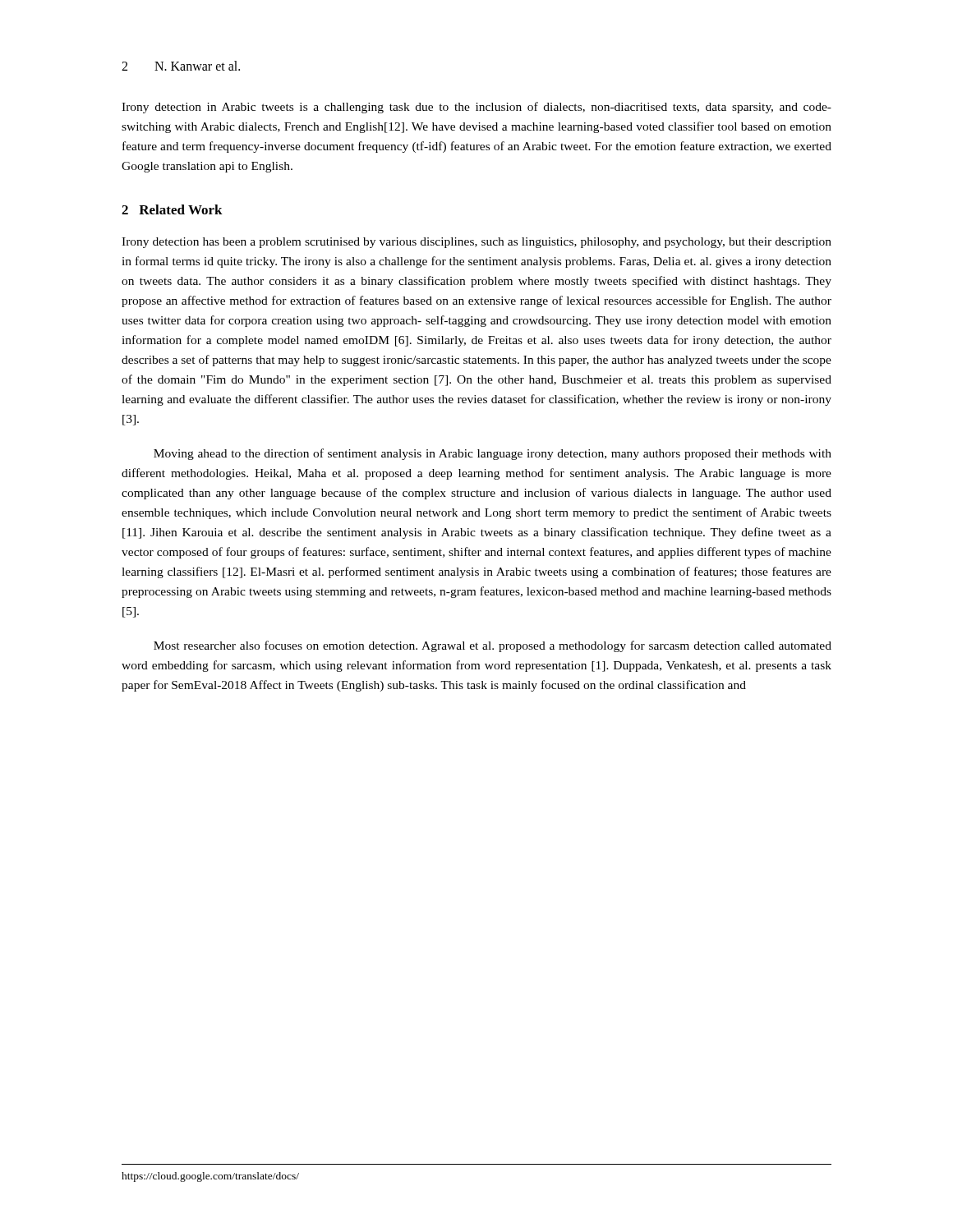Find the section header containing "2 Related Work"
Viewport: 953px width, 1232px height.
[x=172, y=210]
